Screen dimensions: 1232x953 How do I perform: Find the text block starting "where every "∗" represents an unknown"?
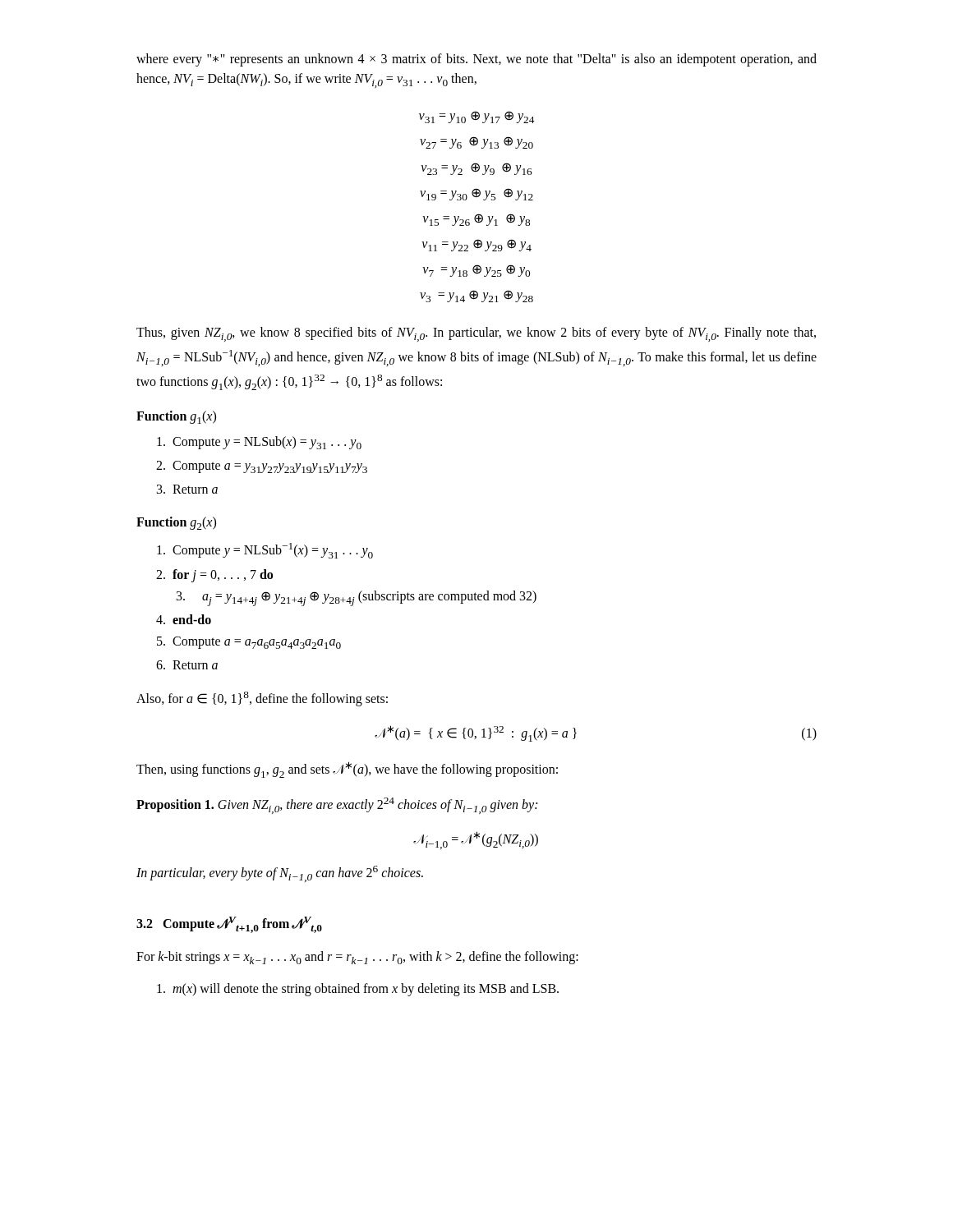click(x=476, y=70)
